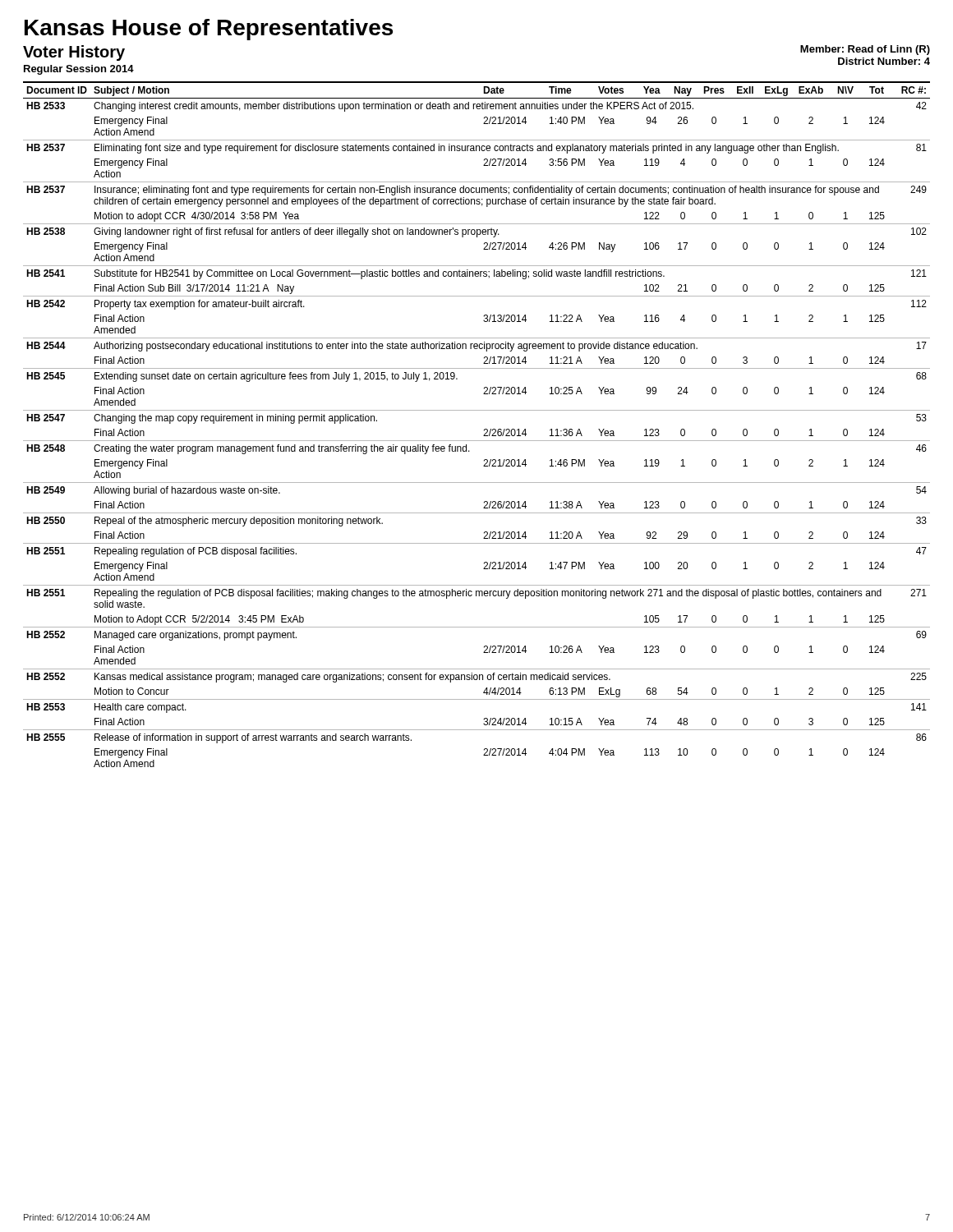Click on the element starting "Voter History"
The height and width of the screenshot is (1232, 953).
click(x=74, y=52)
